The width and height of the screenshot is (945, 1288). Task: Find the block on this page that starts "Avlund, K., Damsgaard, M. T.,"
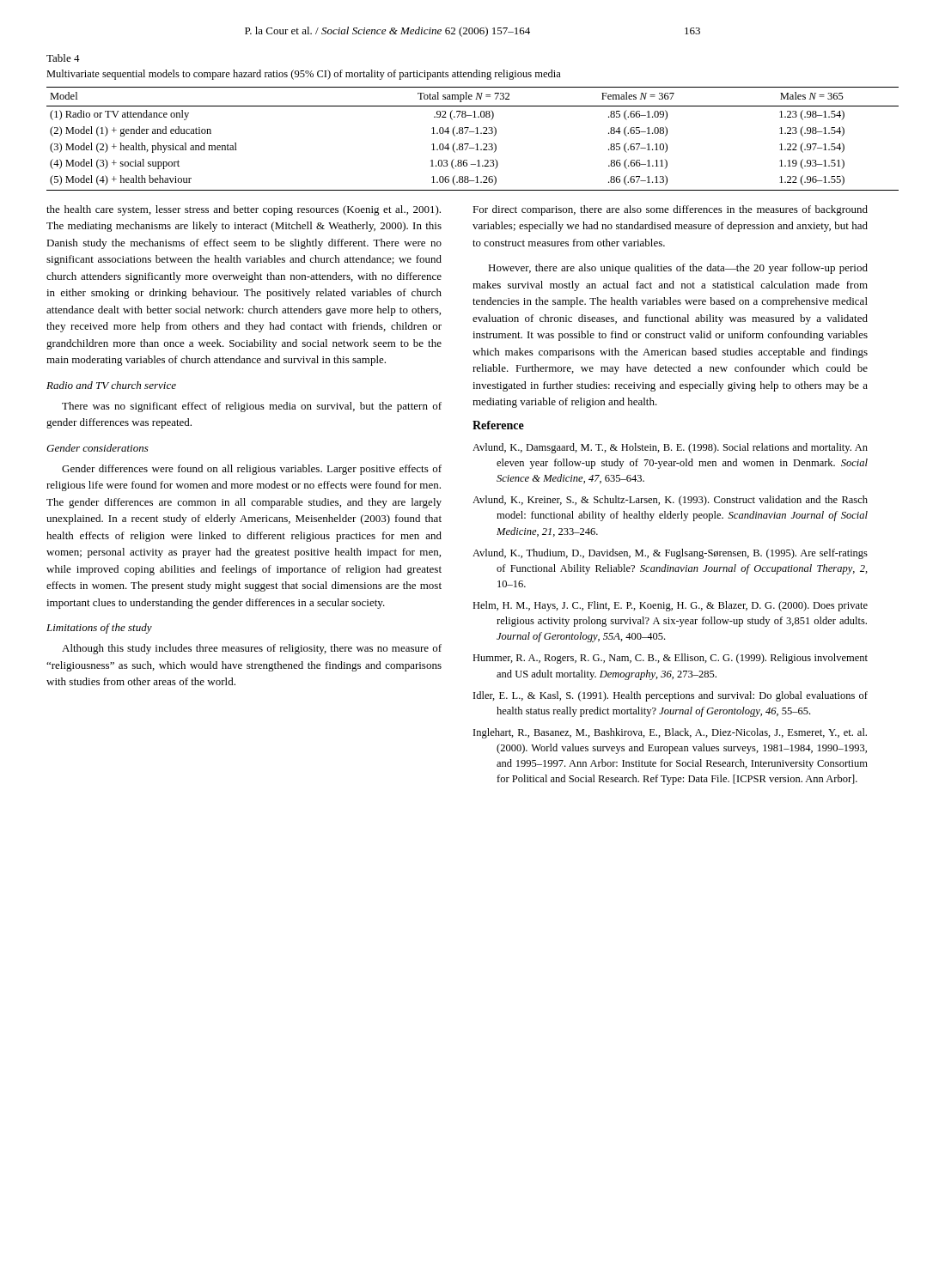pyautogui.click(x=670, y=463)
